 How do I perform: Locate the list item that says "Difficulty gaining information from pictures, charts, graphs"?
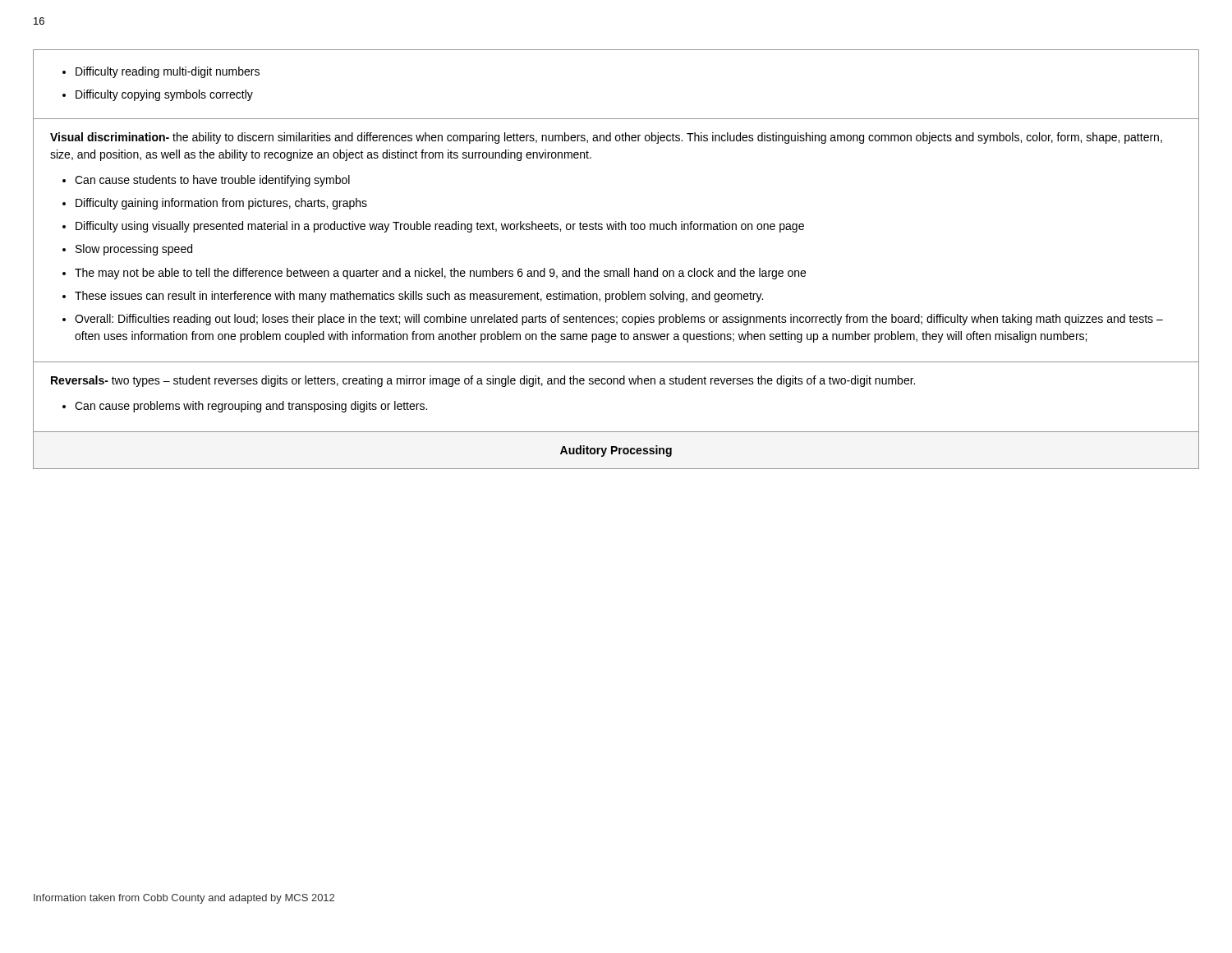[x=221, y=203]
